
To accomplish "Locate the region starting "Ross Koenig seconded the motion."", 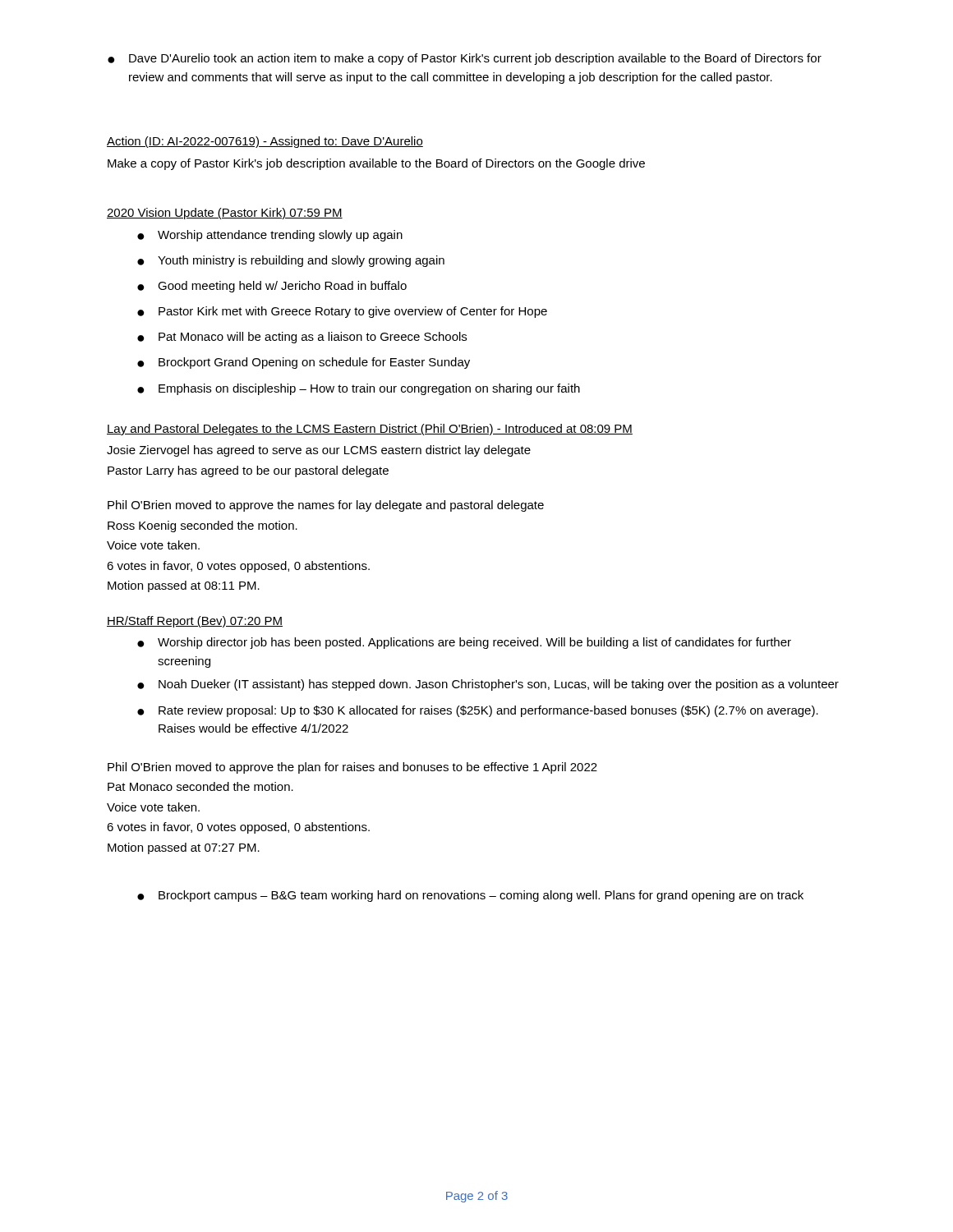I will click(x=202, y=525).
